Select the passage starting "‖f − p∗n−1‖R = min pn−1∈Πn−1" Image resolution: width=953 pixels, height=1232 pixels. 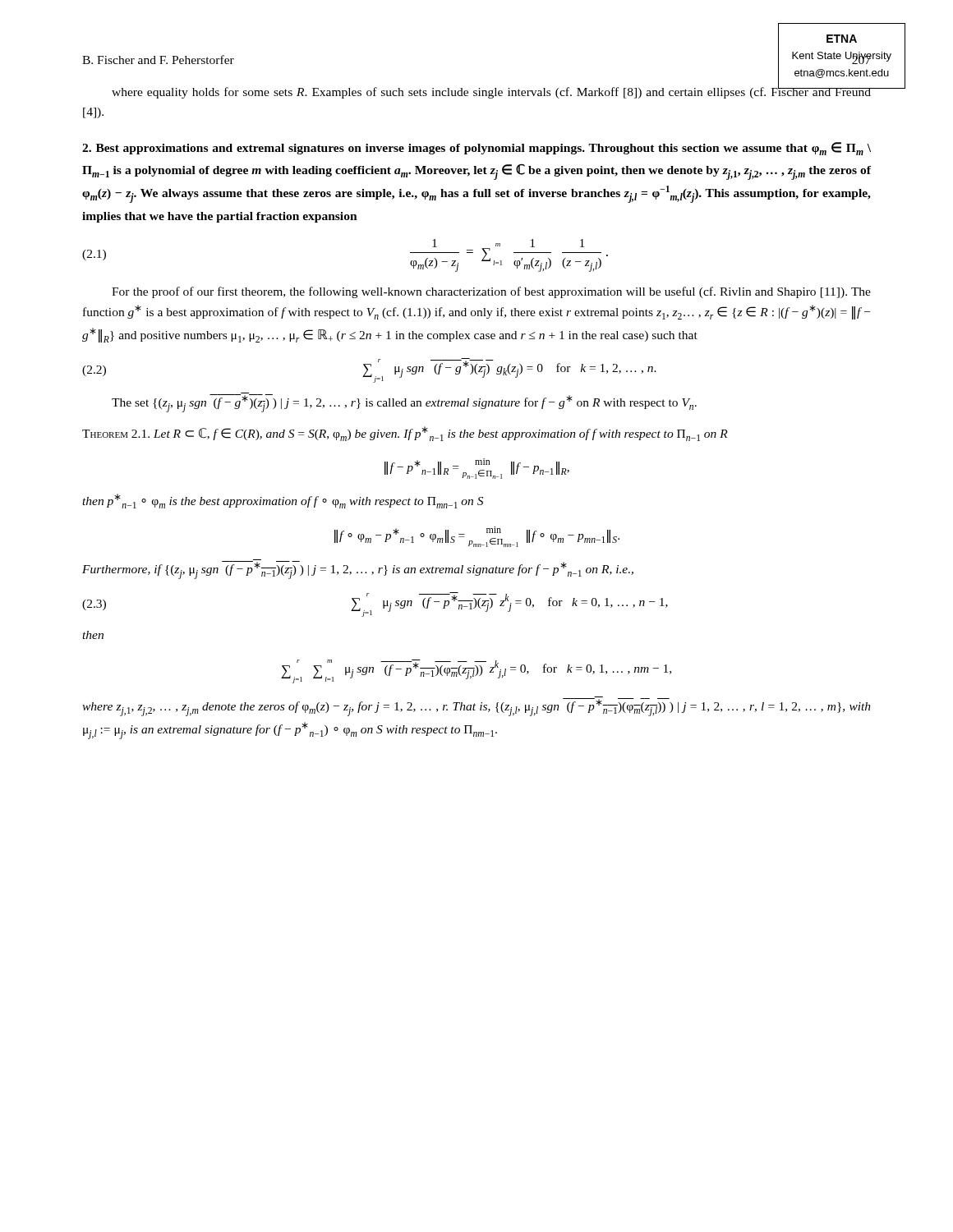click(476, 468)
